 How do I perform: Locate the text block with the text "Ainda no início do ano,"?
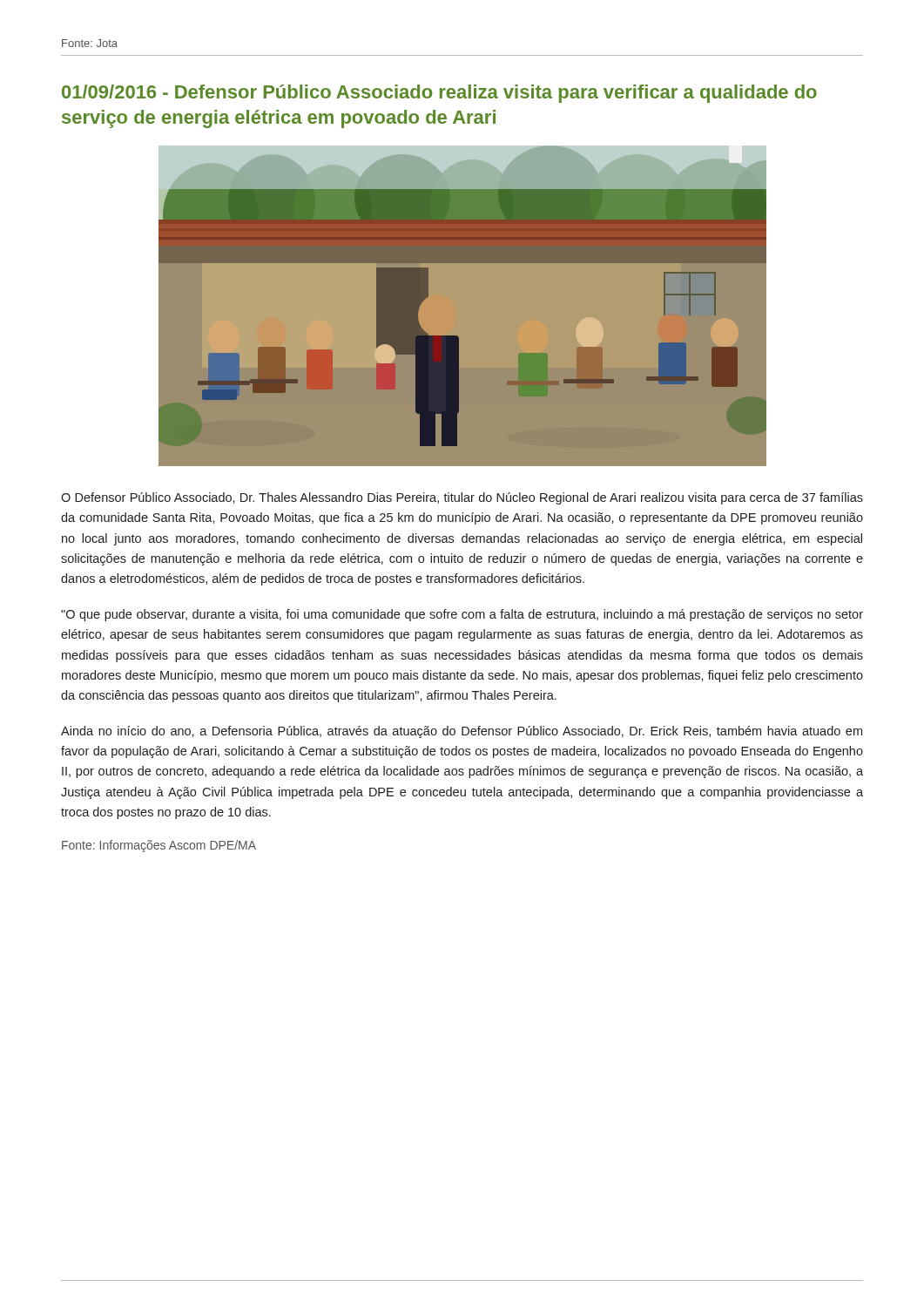pyautogui.click(x=462, y=771)
